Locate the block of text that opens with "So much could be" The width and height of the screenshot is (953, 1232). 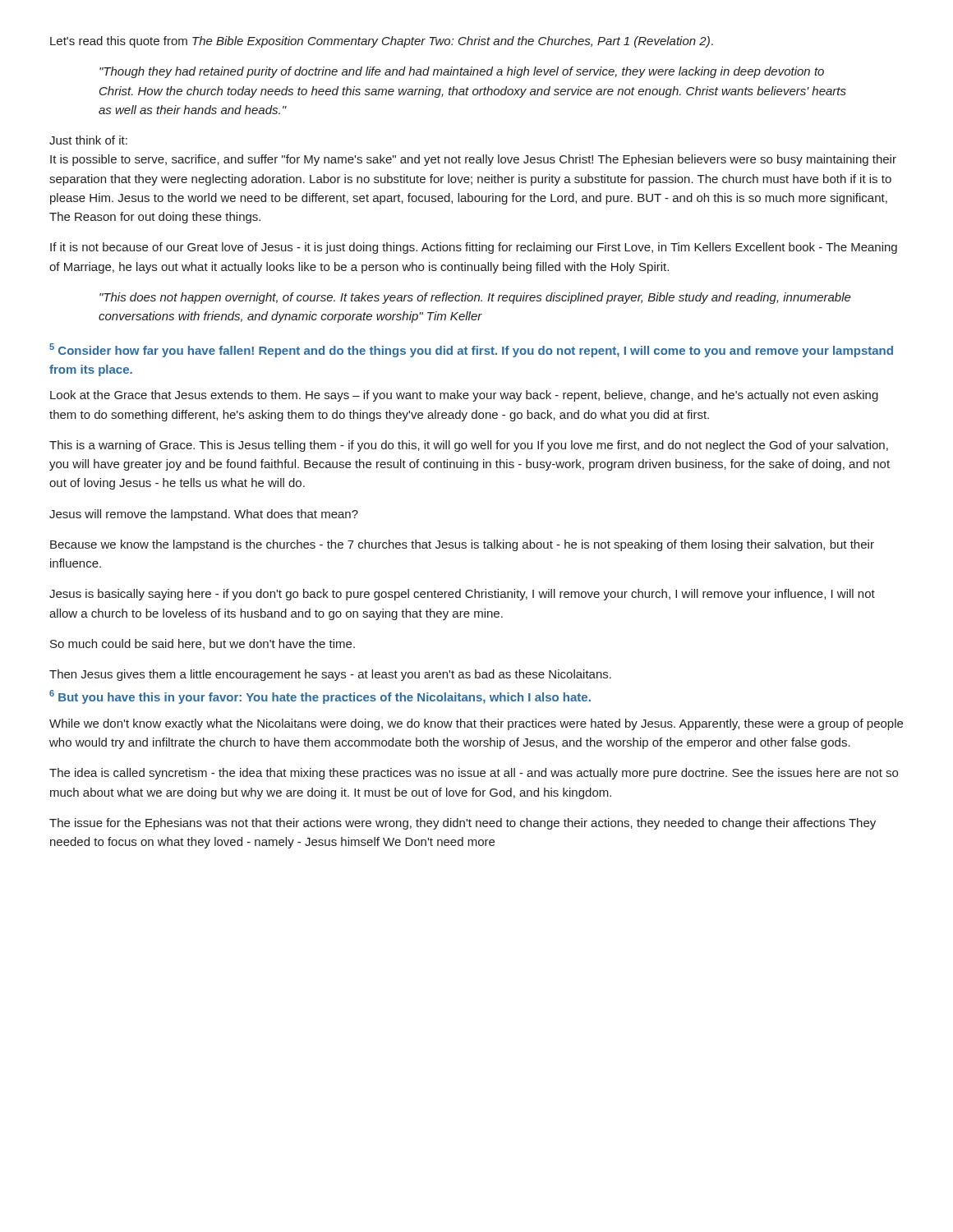pos(203,643)
